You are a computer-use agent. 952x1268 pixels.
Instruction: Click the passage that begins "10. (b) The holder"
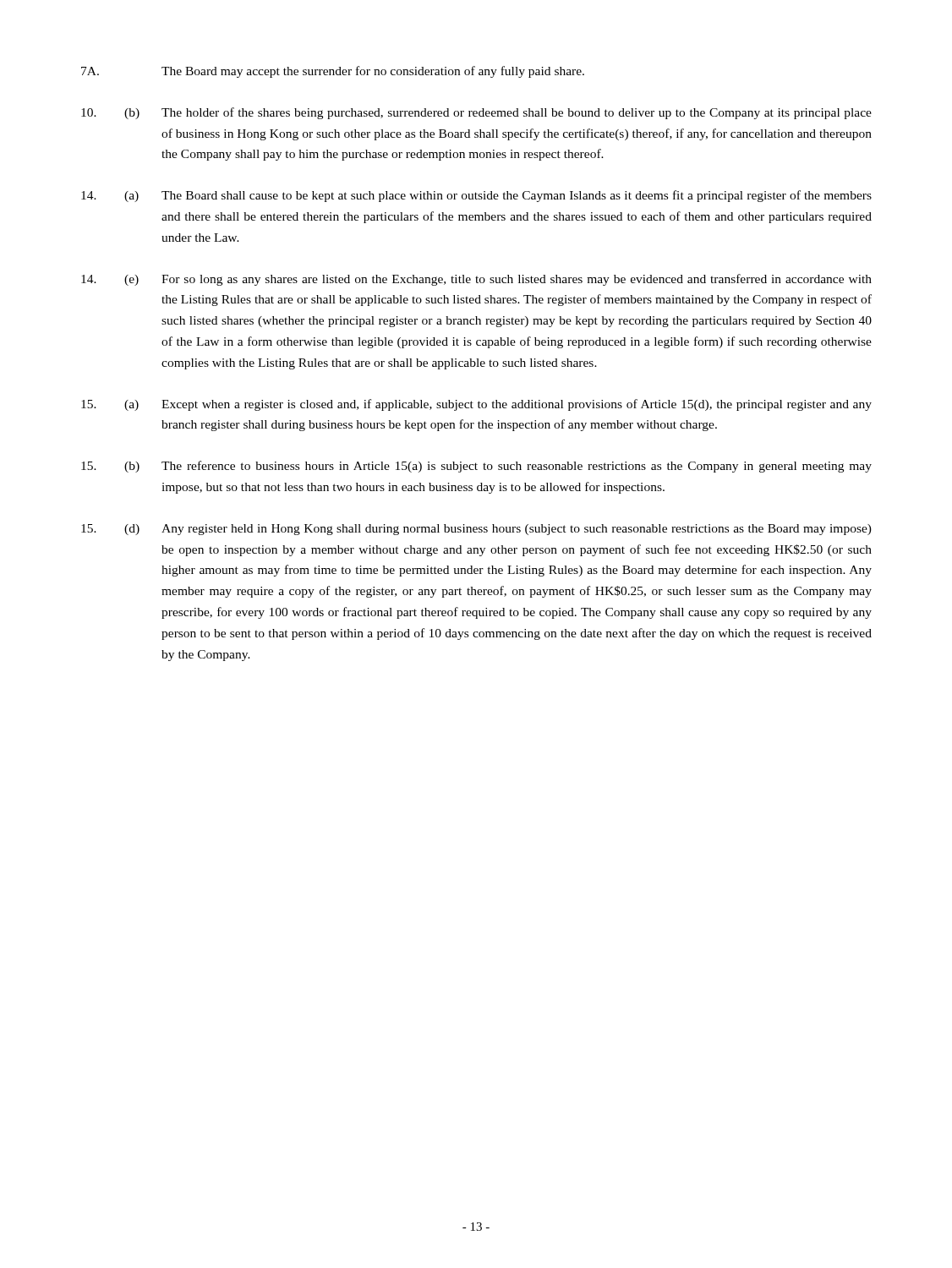(x=476, y=134)
